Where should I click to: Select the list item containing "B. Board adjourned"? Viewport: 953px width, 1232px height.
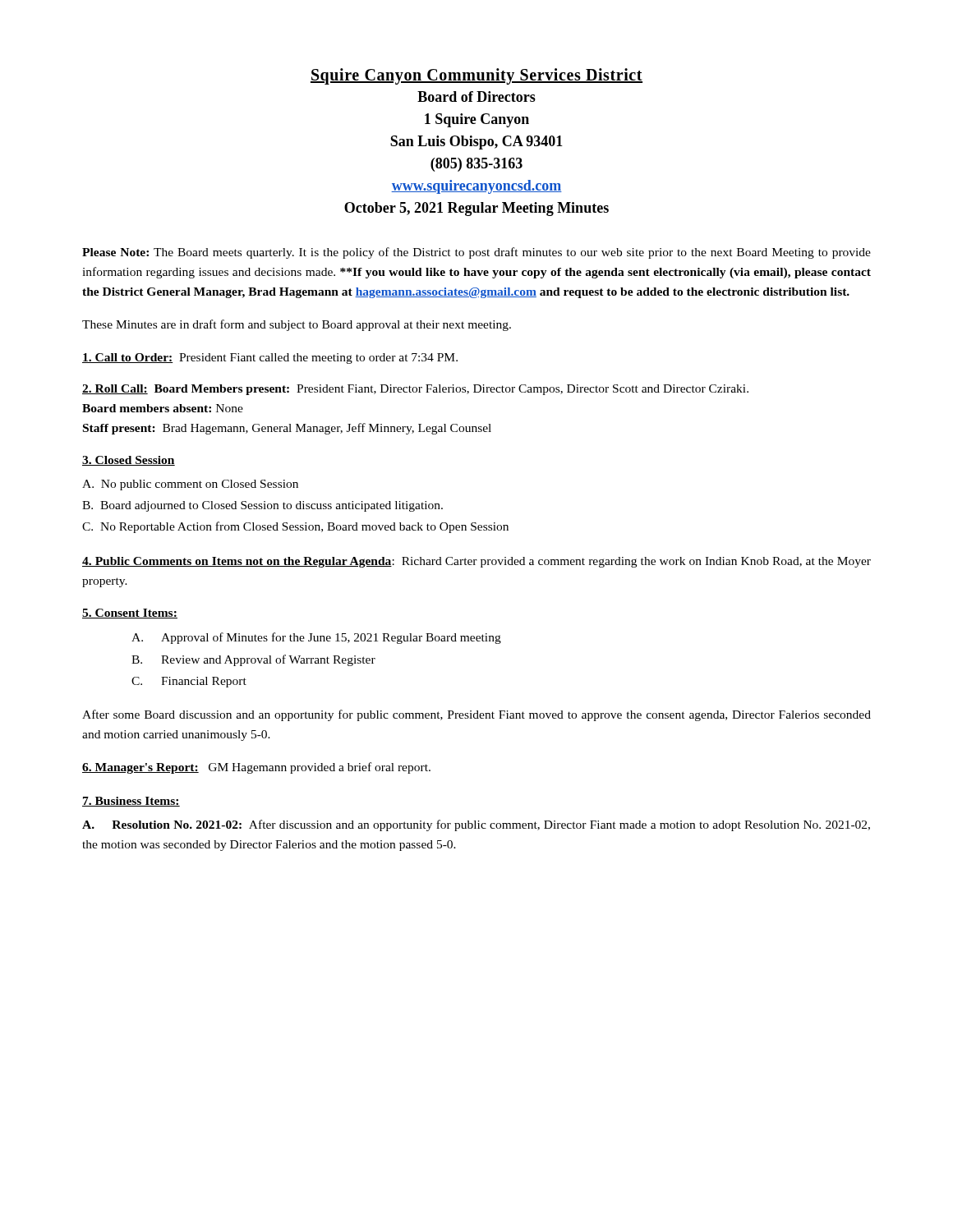pos(263,505)
